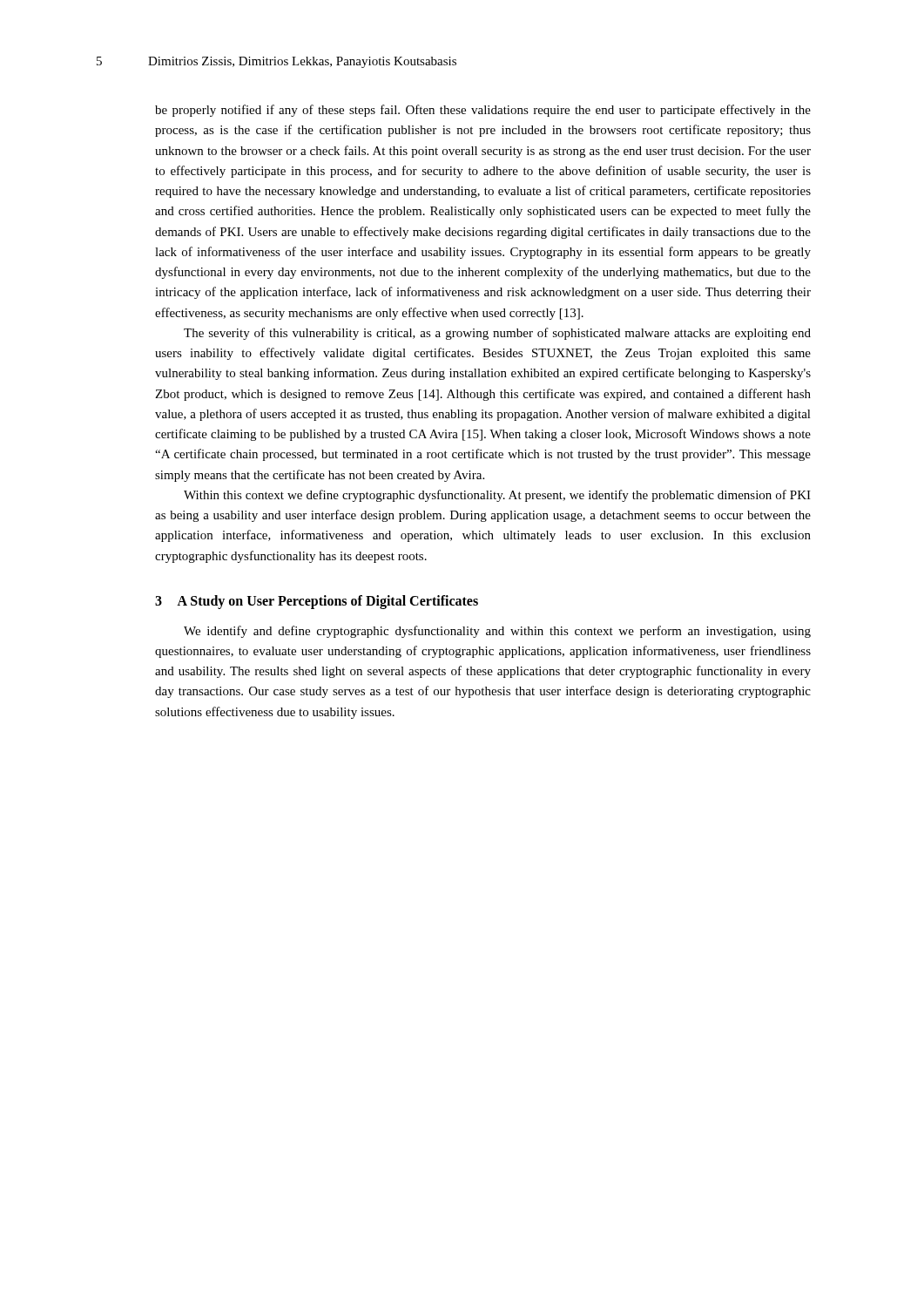This screenshot has width=924, height=1307.
Task: Find the section header containing "3A Study on User Perceptions of Digital"
Action: [317, 601]
